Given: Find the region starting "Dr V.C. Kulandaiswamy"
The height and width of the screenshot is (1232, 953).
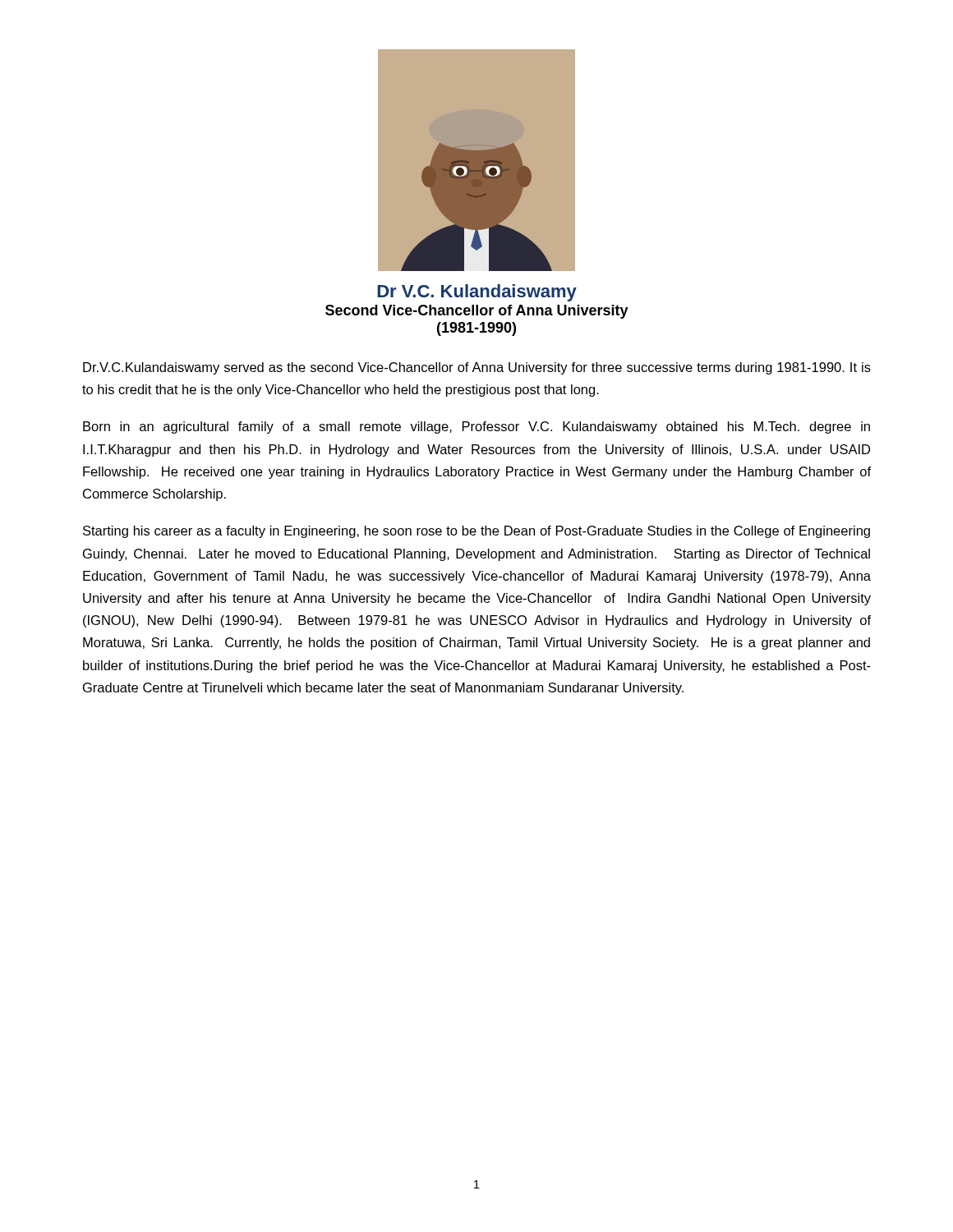Looking at the screenshot, I should (476, 309).
